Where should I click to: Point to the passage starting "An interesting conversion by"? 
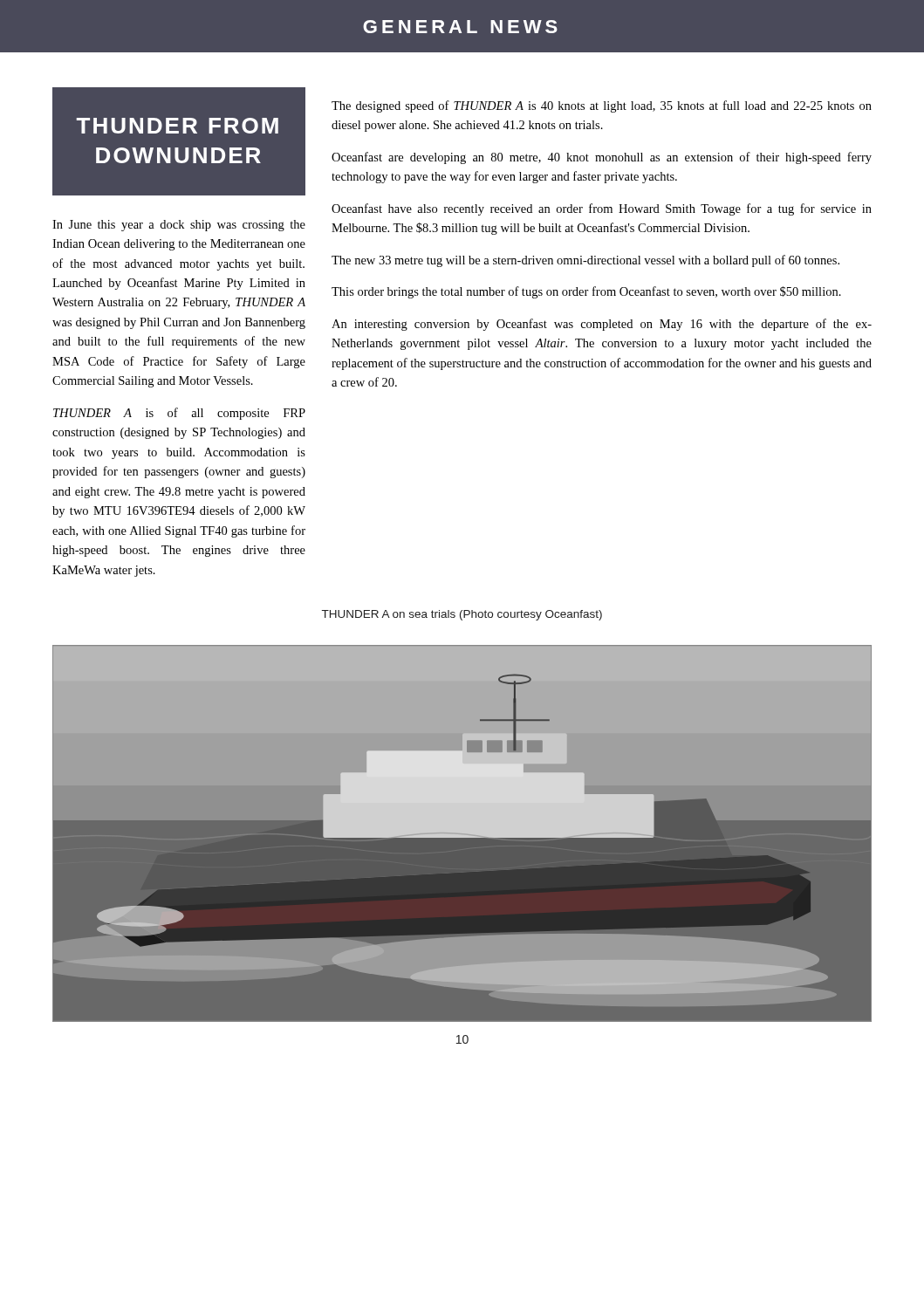click(x=602, y=353)
